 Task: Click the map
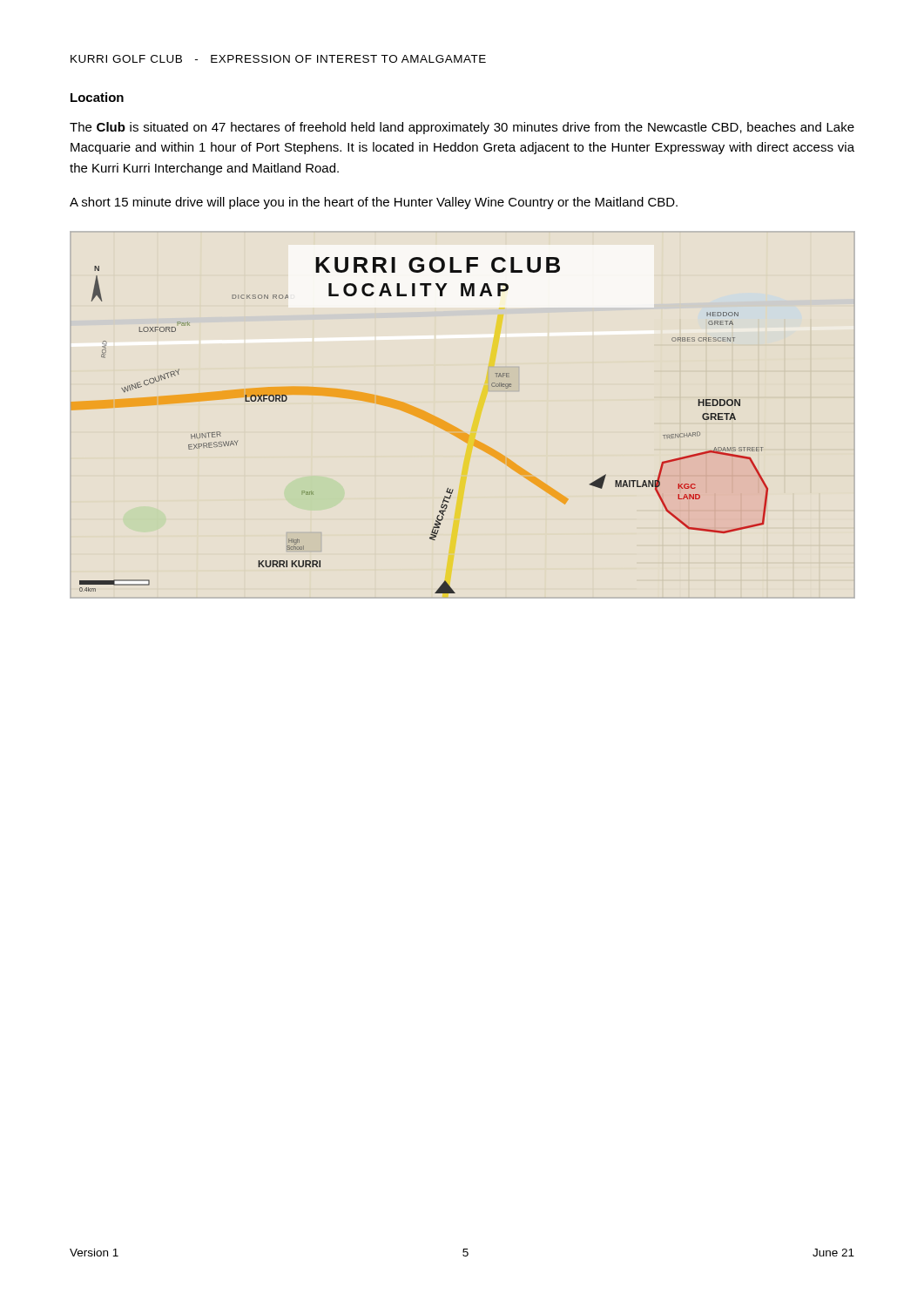point(462,415)
